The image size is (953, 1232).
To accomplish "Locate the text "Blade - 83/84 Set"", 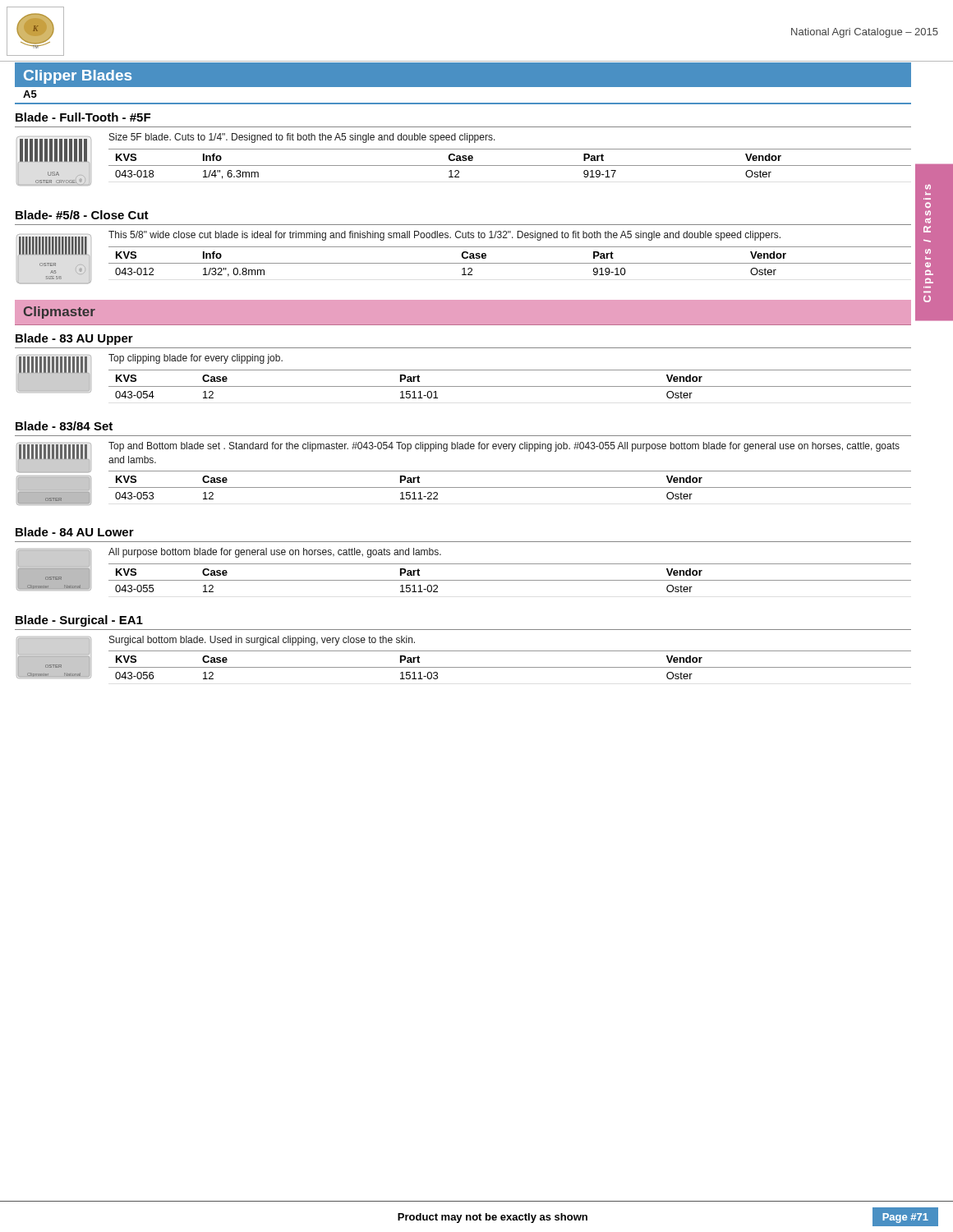I will point(64,426).
